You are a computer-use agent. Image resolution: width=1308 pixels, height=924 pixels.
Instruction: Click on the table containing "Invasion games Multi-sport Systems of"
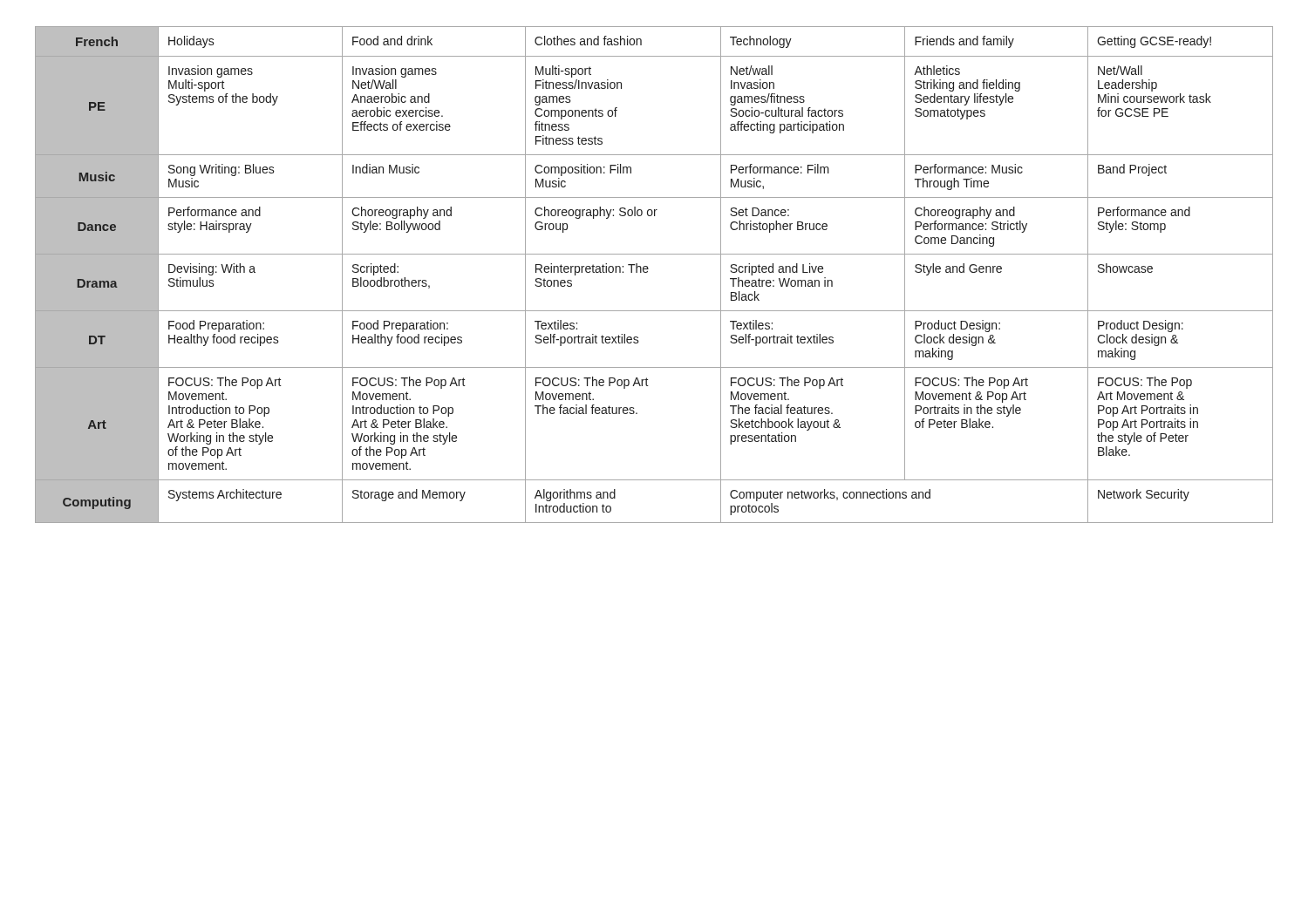click(x=654, y=275)
